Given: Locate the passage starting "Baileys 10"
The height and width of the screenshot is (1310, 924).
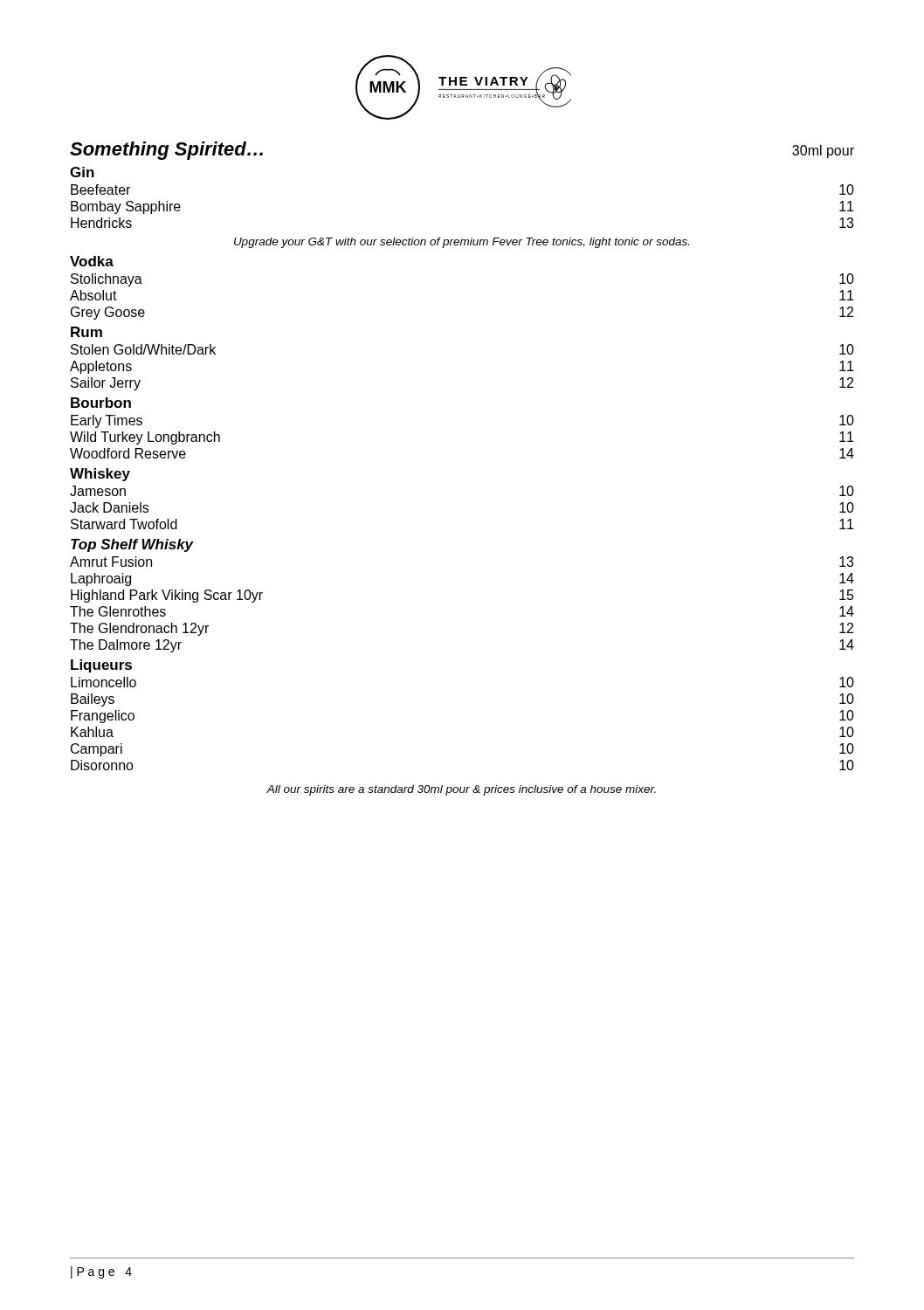Looking at the screenshot, I should tap(91, 700).
